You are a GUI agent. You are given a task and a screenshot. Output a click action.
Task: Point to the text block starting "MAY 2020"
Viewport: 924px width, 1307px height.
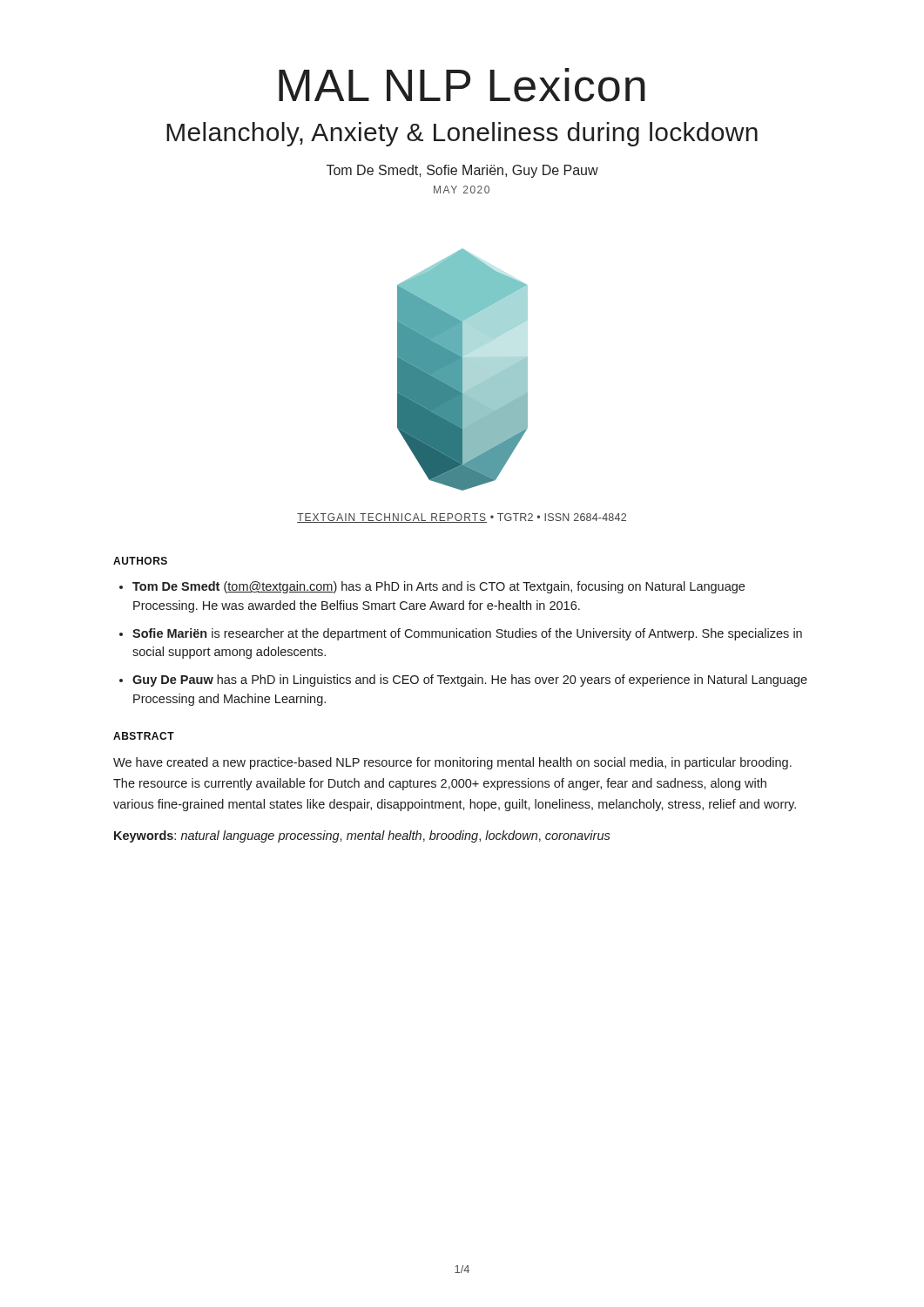click(x=462, y=190)
